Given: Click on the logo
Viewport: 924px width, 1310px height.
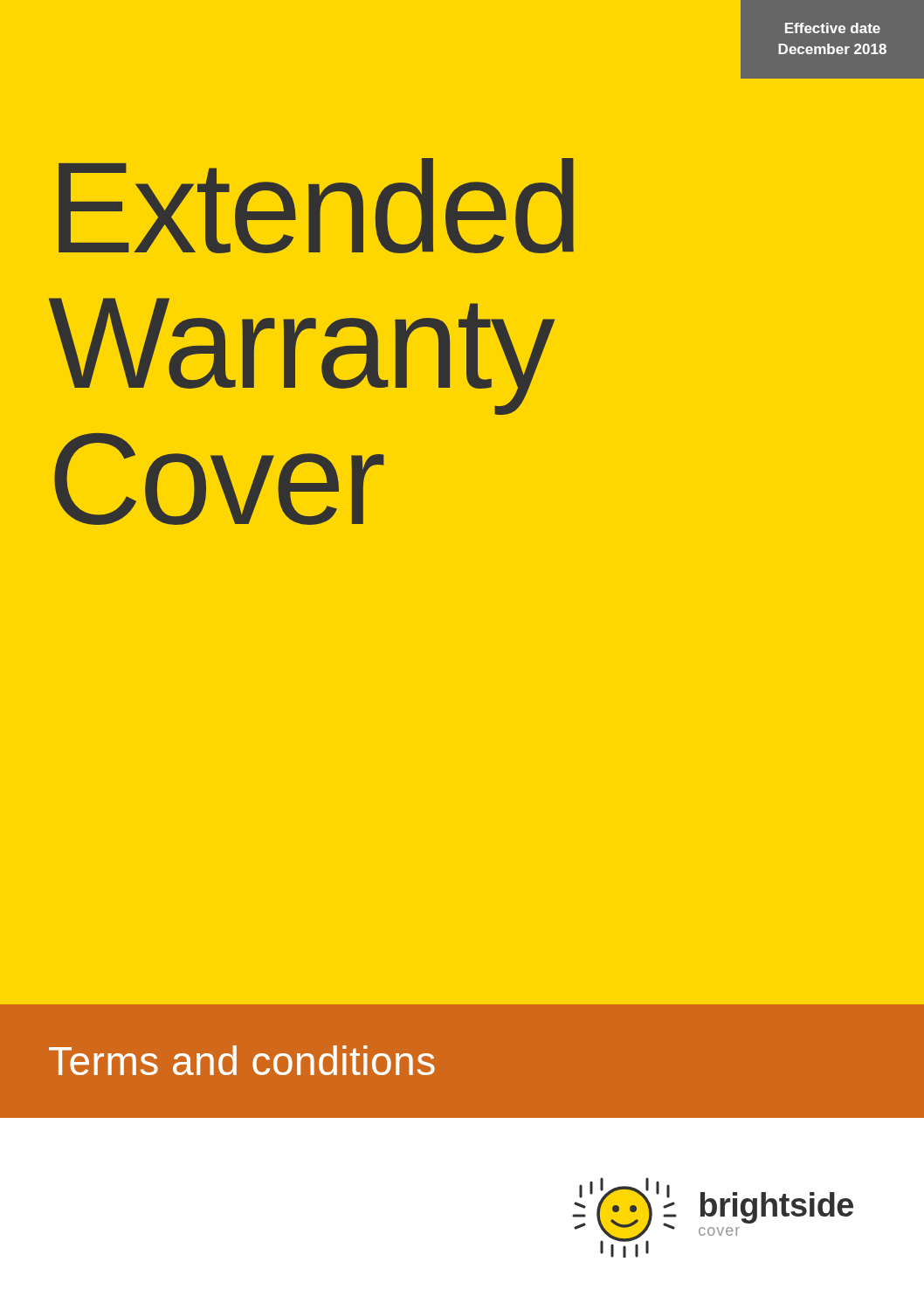Looking at the screenshot, I should 713,1214.
